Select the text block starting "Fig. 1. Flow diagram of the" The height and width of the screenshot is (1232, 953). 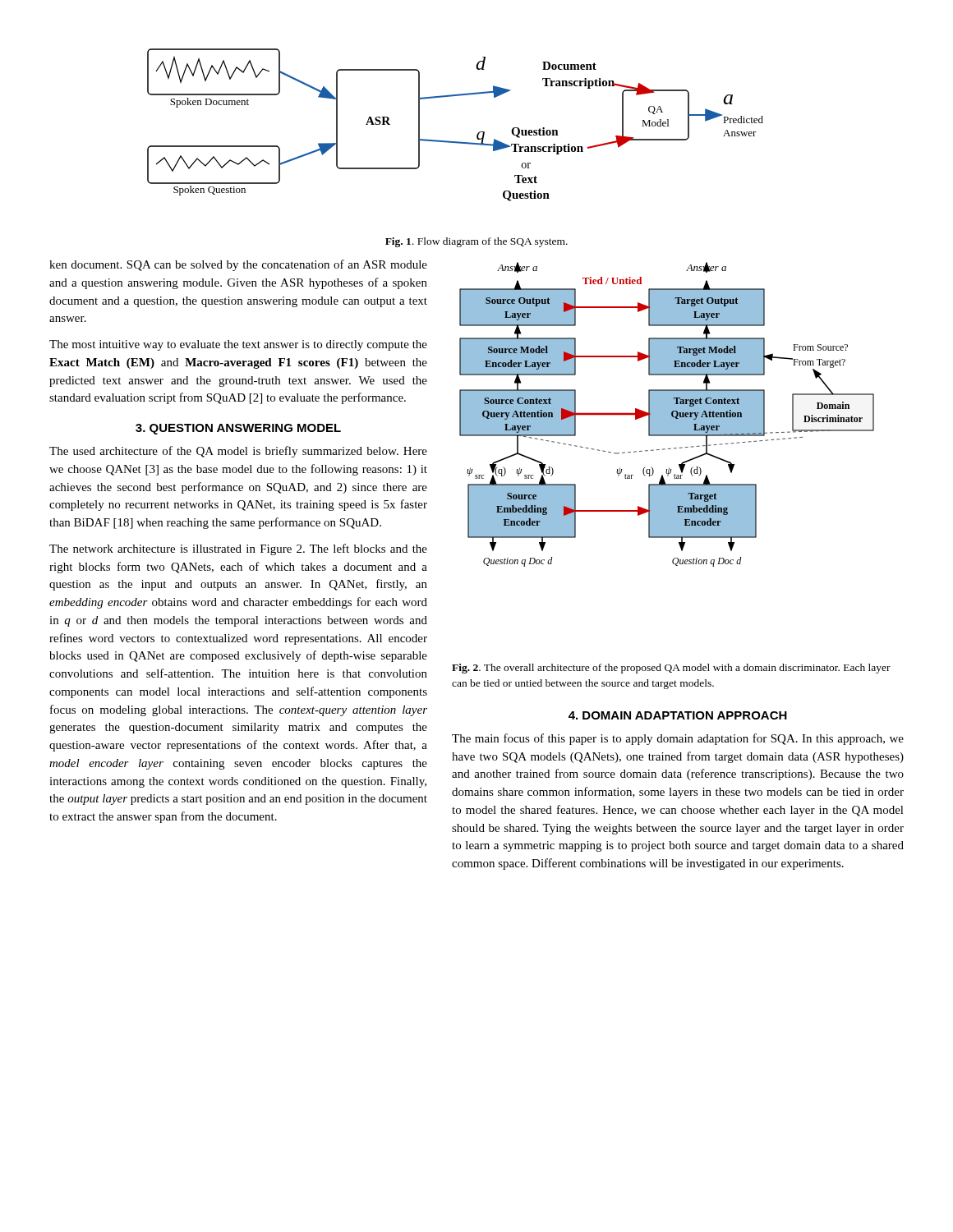[476, 241]
